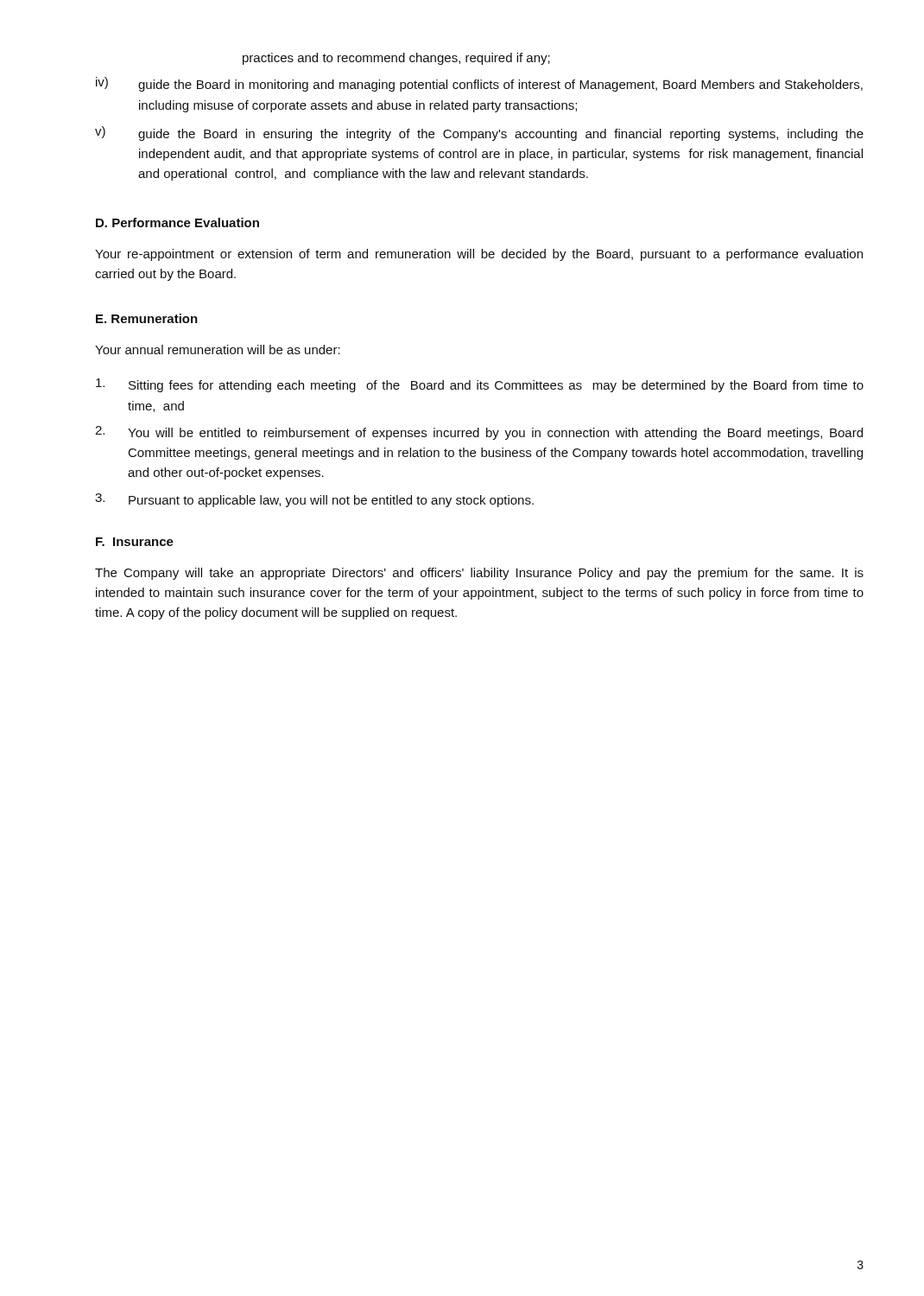Where is the passage that starts "iv) guide the Board in monitoring"?
Viewport: 924px width, 1296px height.
(x=479, y=95)
